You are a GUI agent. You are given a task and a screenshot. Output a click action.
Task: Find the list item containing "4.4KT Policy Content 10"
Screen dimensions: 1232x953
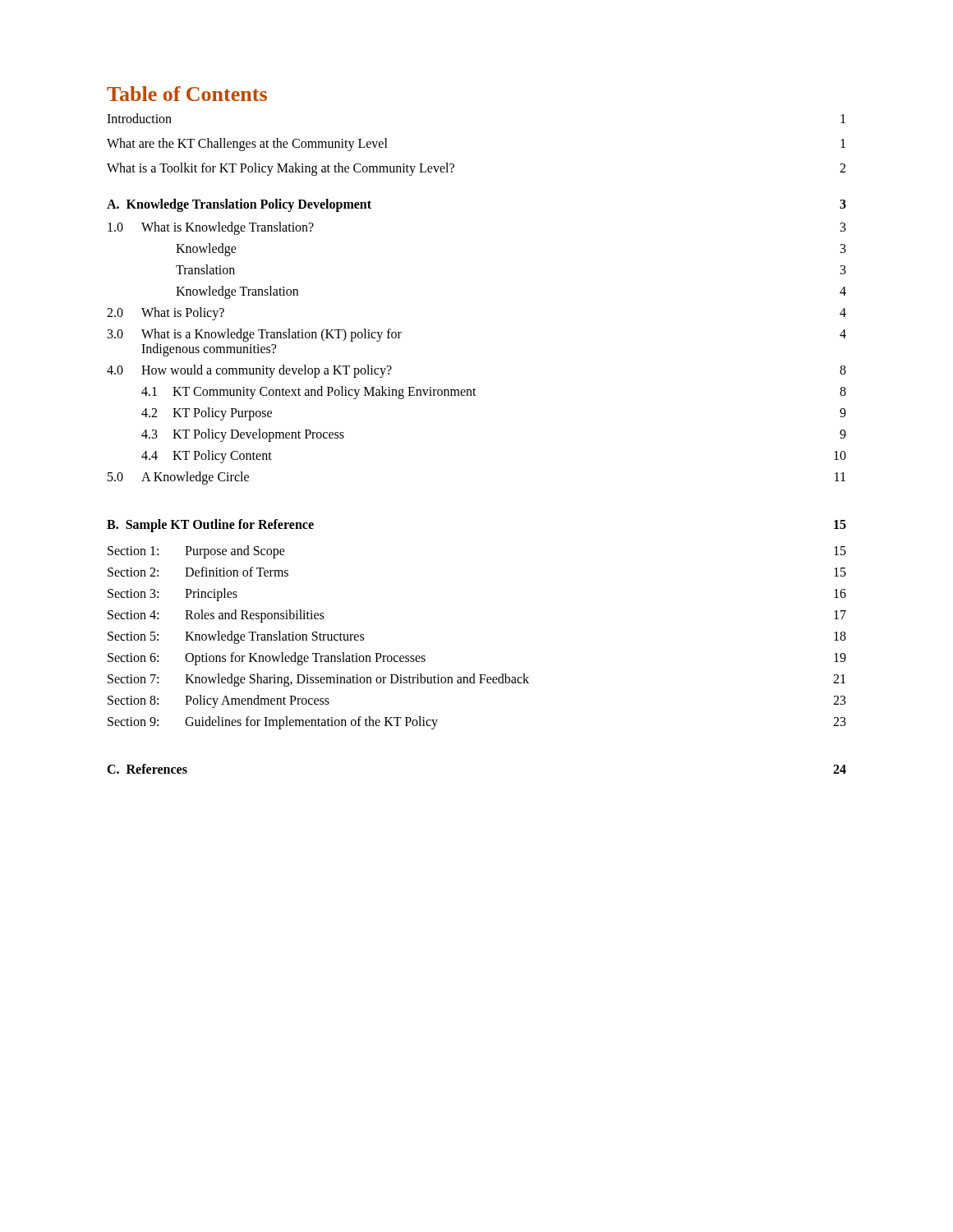pos(223,456)
